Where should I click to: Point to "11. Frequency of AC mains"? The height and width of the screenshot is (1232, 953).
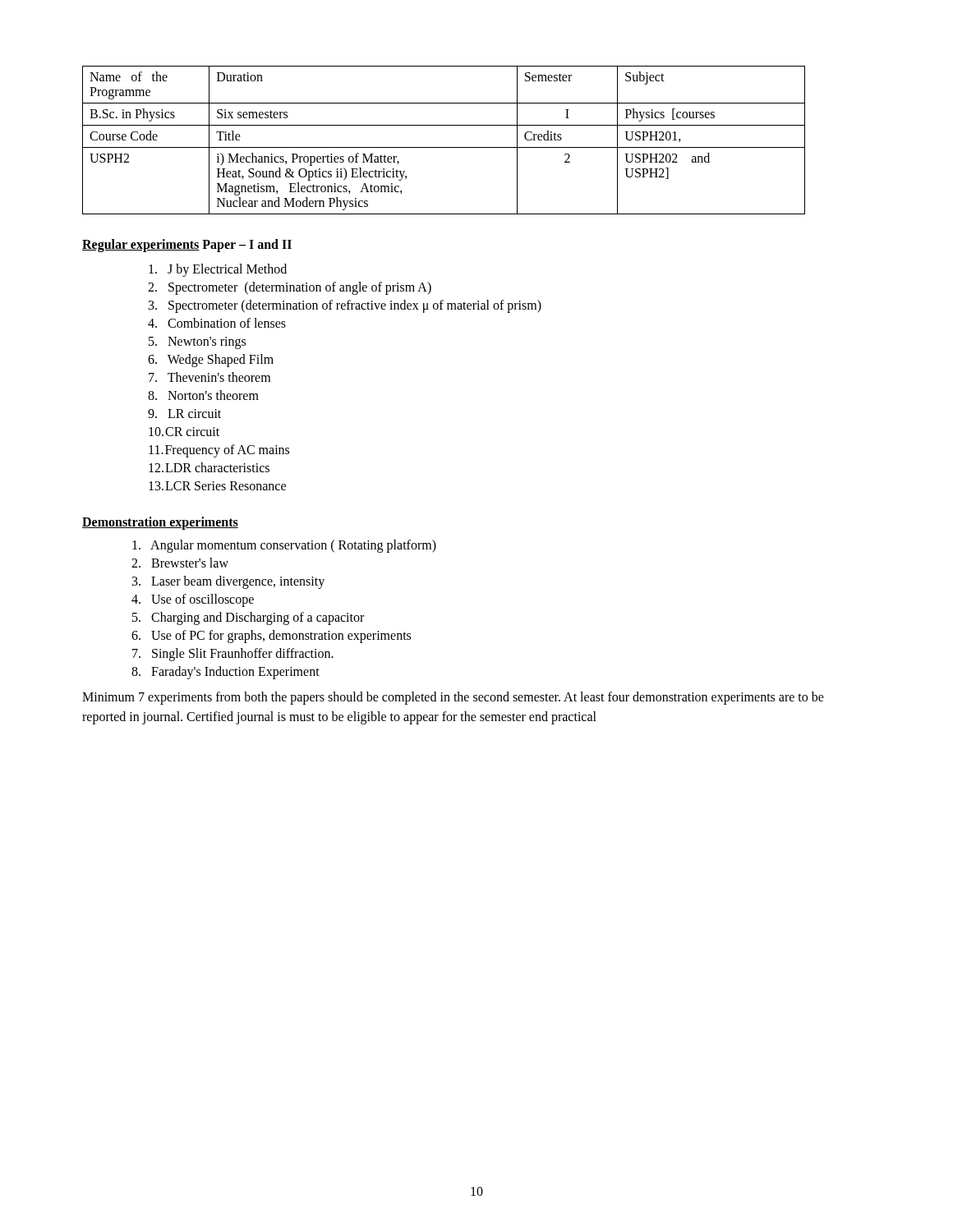[x=219, y=450]
